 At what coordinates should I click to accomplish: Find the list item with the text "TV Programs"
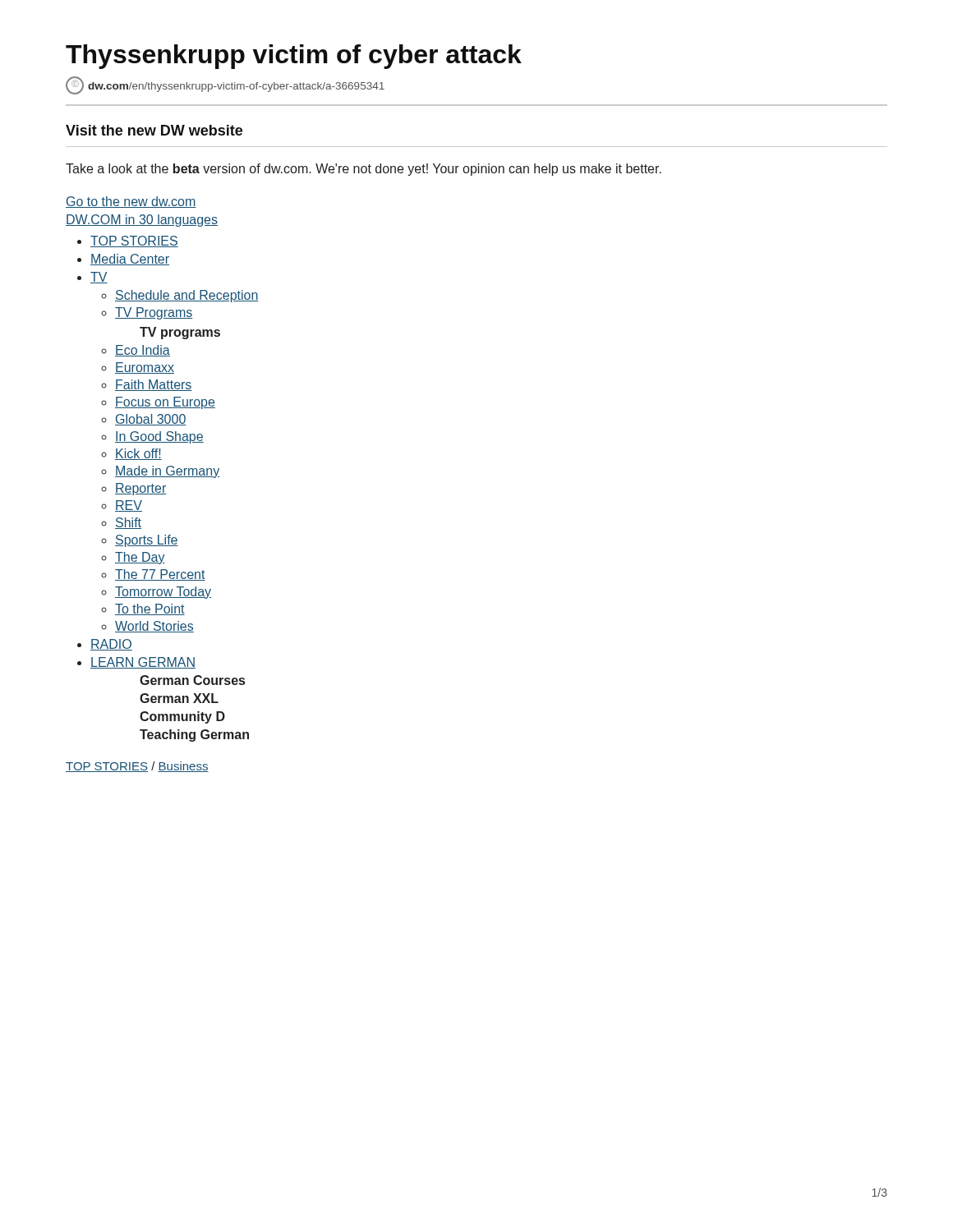(154, 312)
